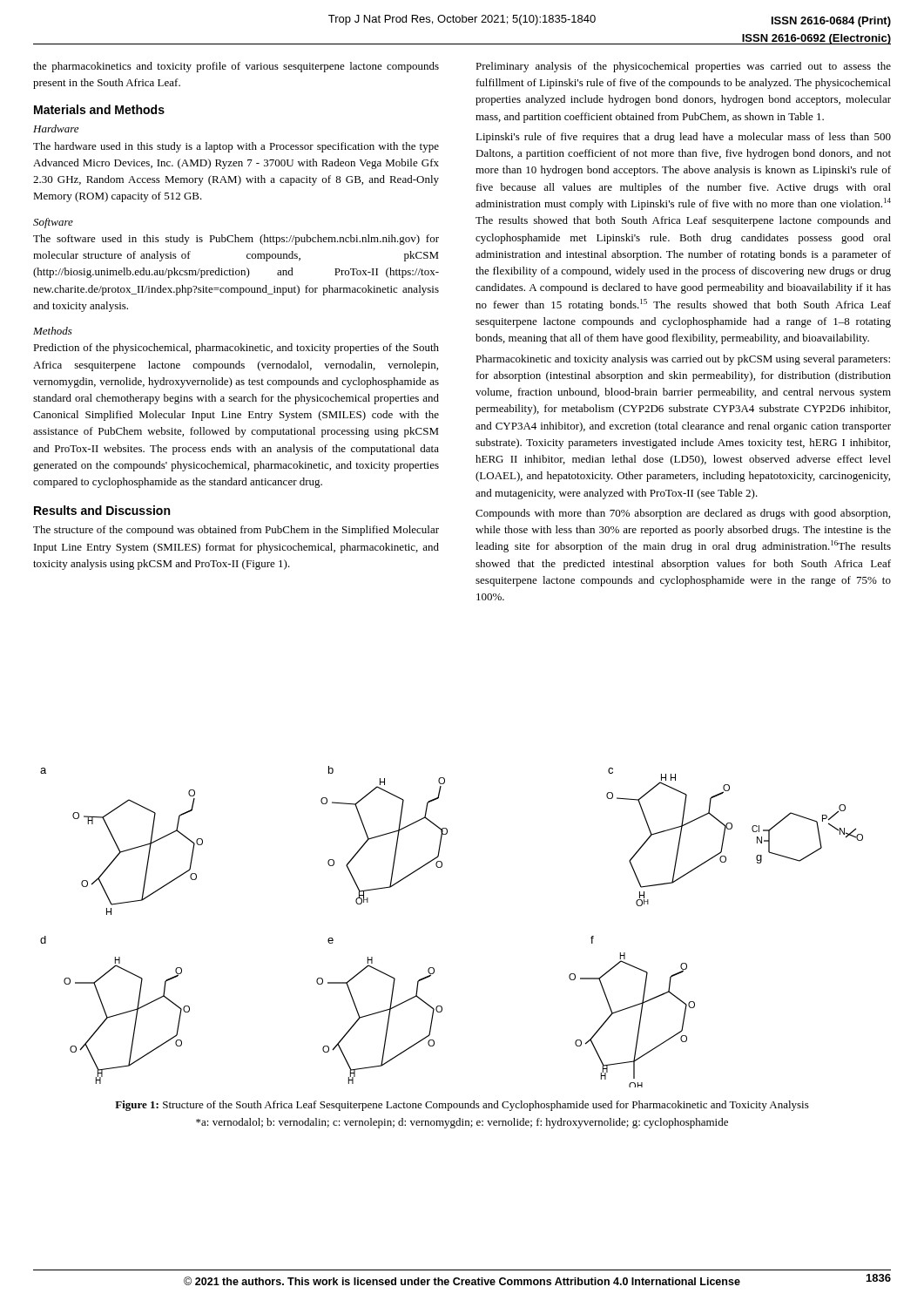
Task: Click where it says "Materials and Methods"
Action: coord(99,110)
